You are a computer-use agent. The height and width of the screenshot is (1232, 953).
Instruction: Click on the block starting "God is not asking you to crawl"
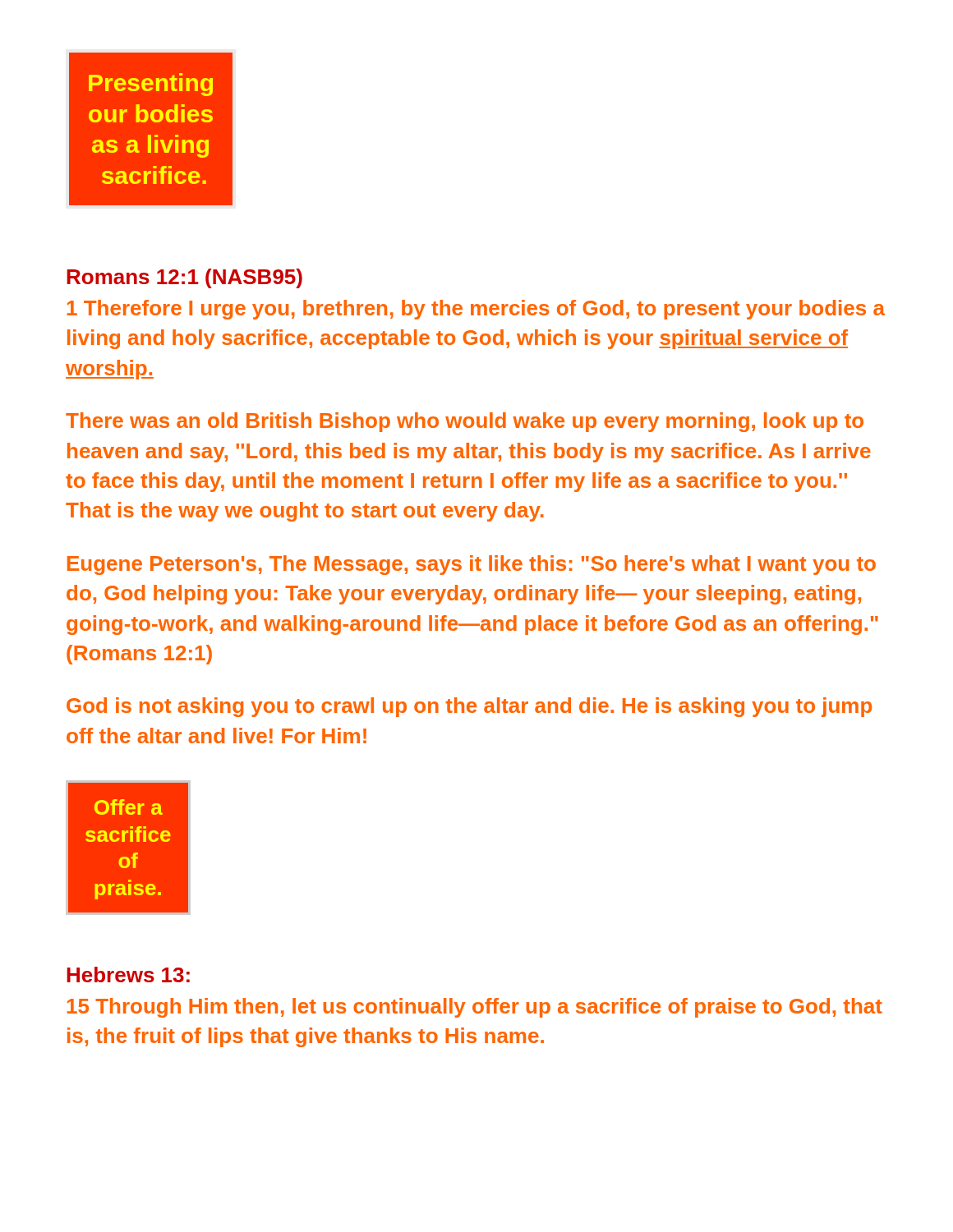coord(469,721)
